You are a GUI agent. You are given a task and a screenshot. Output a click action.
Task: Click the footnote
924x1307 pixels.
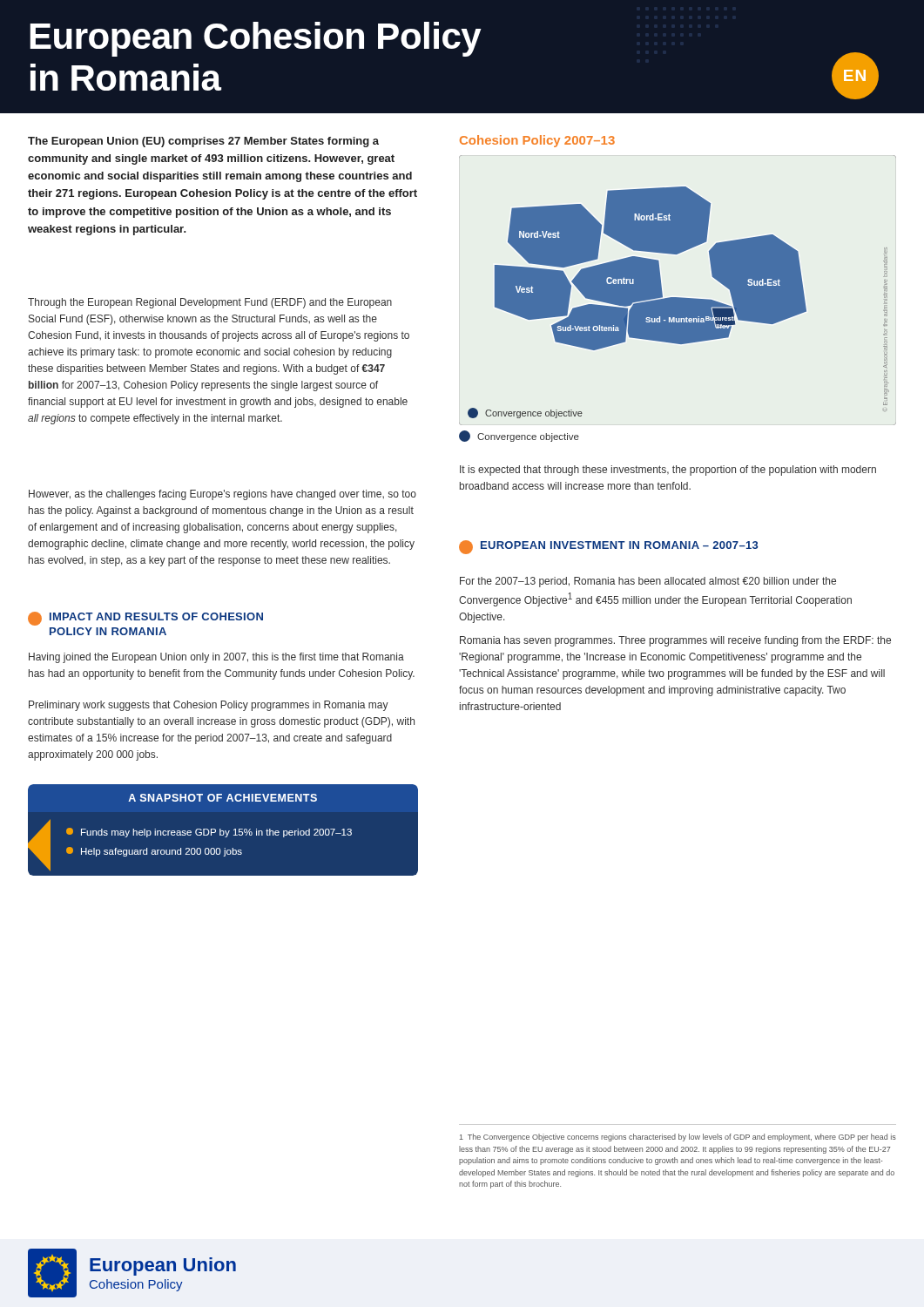pos(678,1161)
